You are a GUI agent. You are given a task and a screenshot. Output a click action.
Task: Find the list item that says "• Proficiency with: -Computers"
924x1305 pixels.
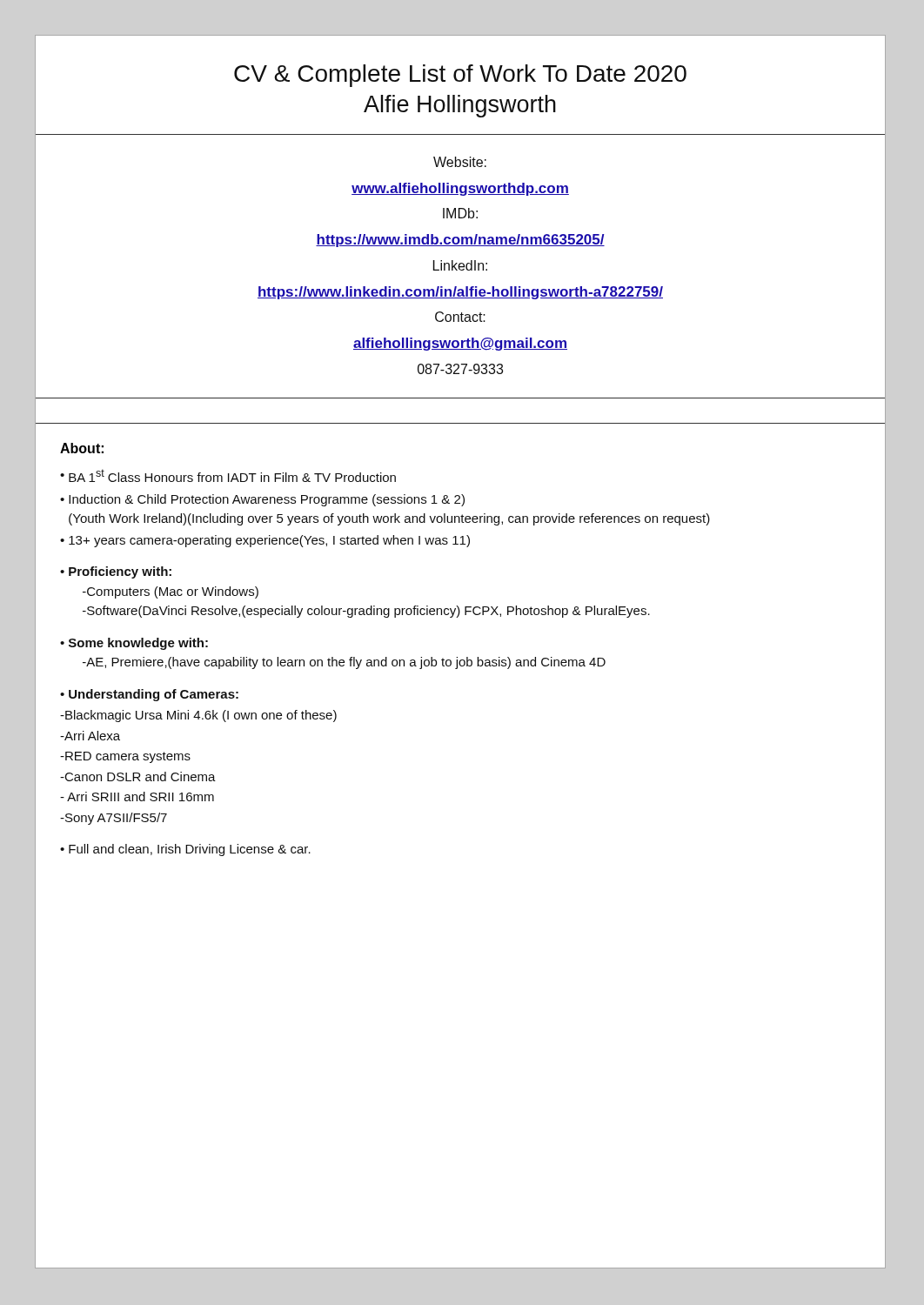tap(116, 572)
